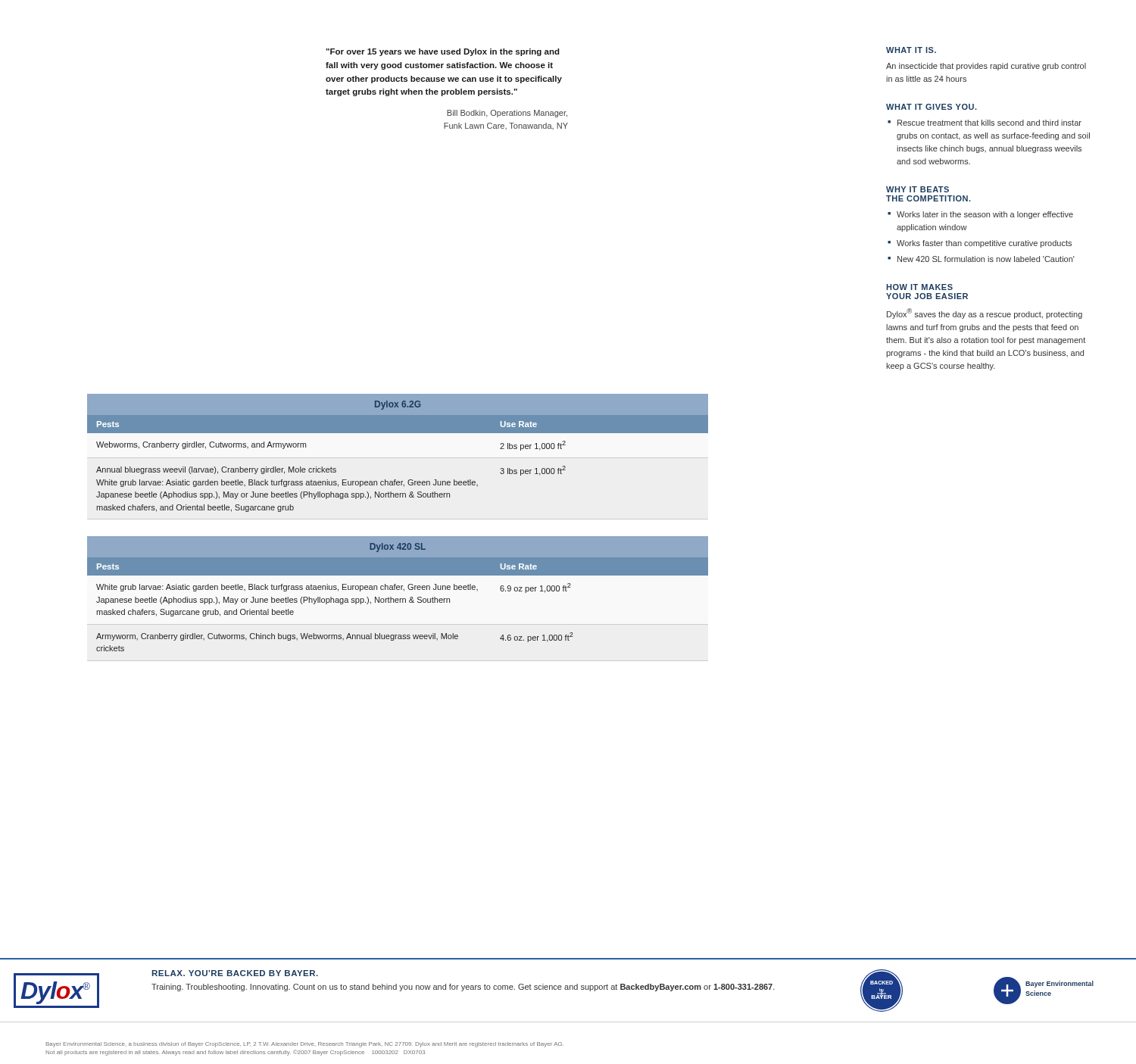
Task: Find the text block that says ""For over 15 years"
Action: pyautogui.click(x=447, y=90)
